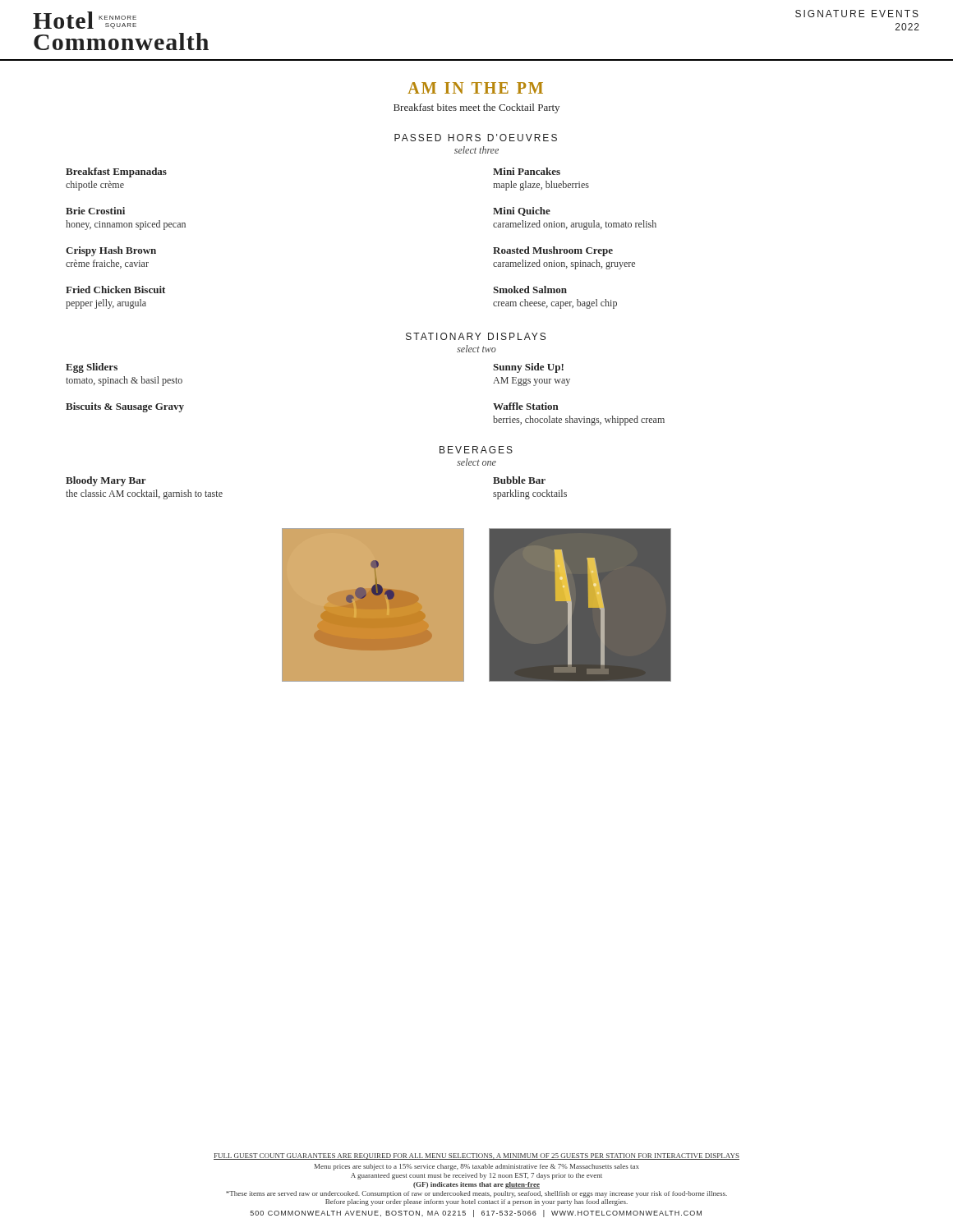The height and width of the screenshot is (1232, 953).
Task: Select the list item containing "Bloody Mary Bar the classic AM"
Action: (106, 481)
